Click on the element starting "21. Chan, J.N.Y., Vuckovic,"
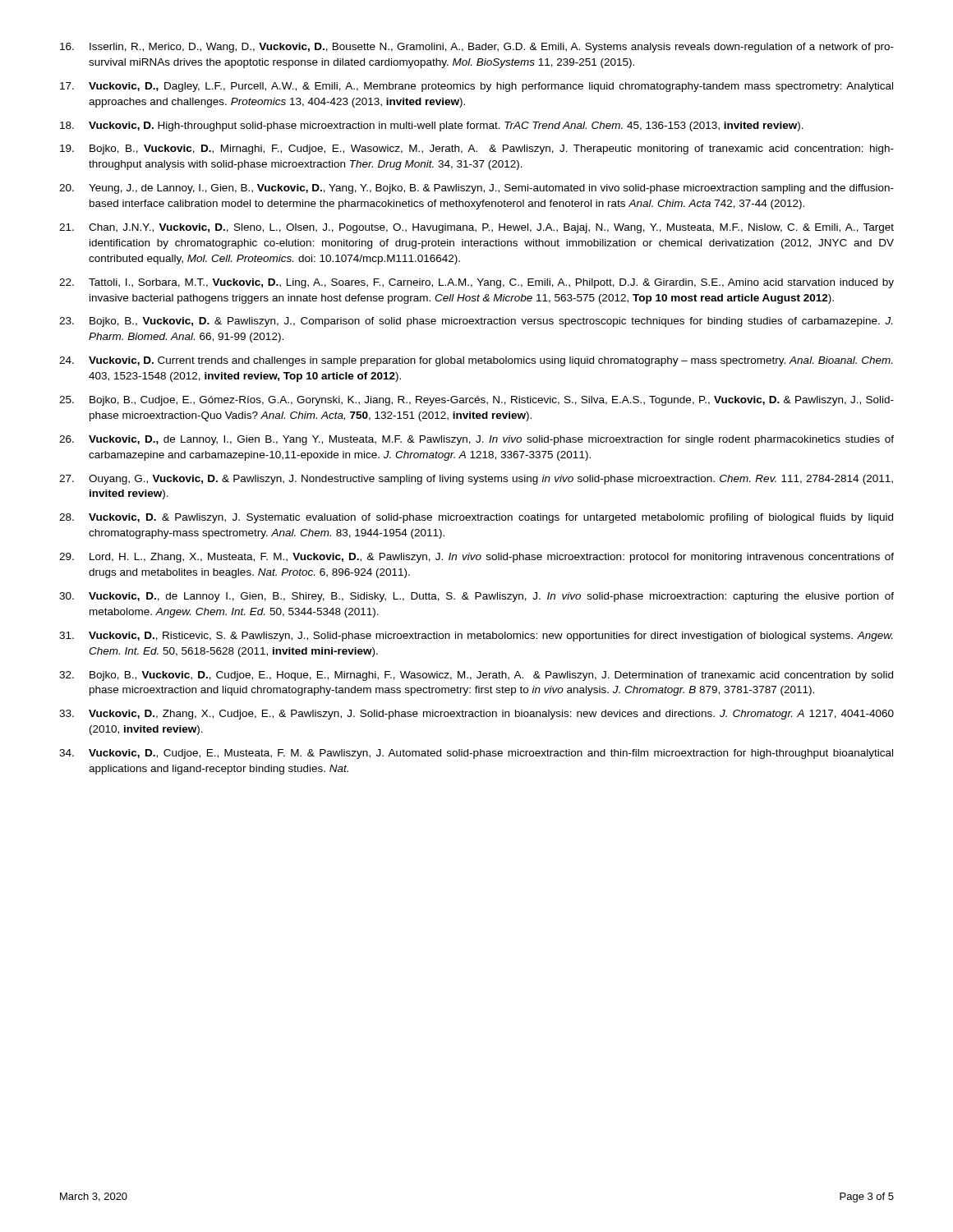The height and width of the screenshot is (1232, 953). [476, 243]
